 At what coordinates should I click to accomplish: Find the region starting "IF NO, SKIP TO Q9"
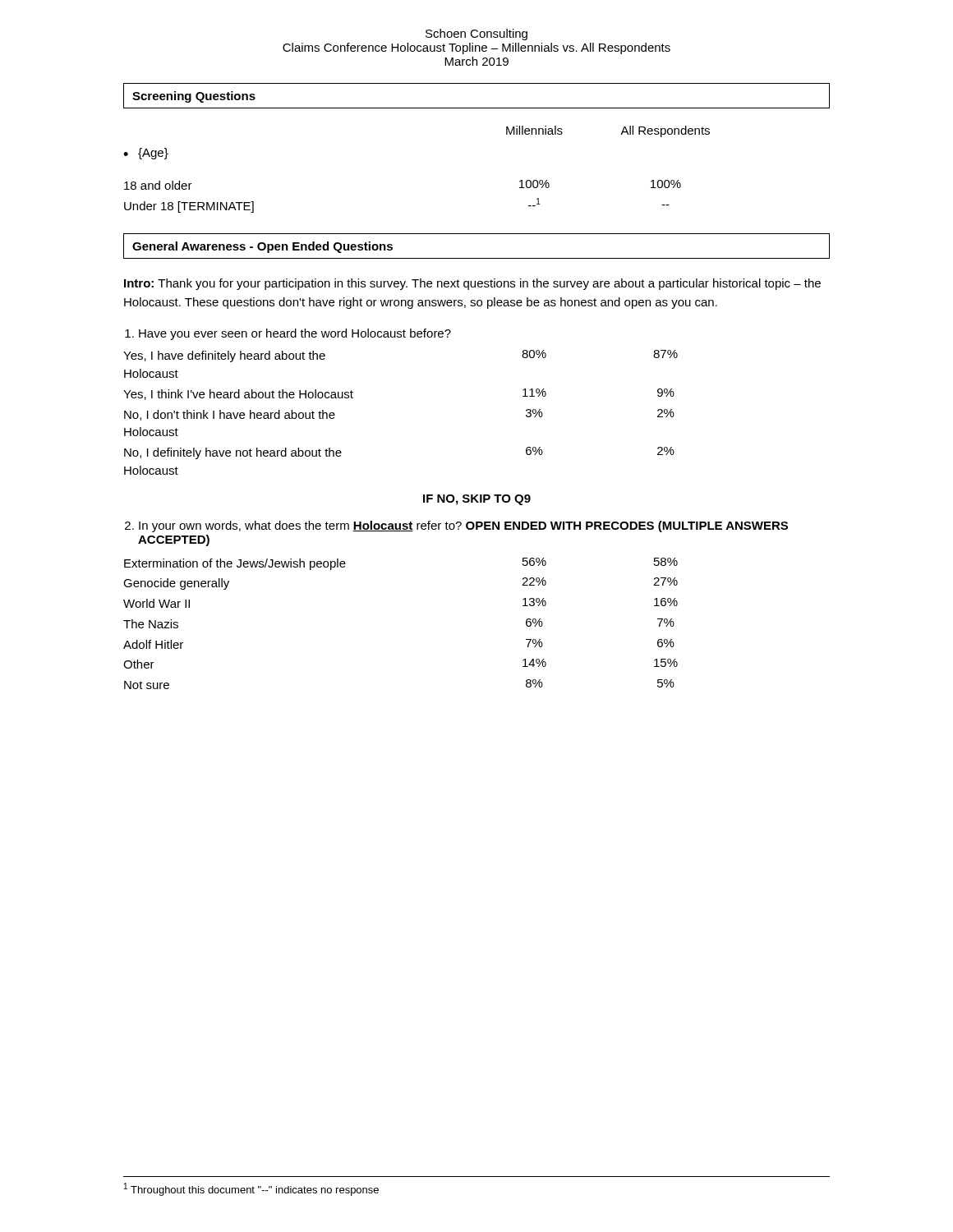(x=476, y=498)
